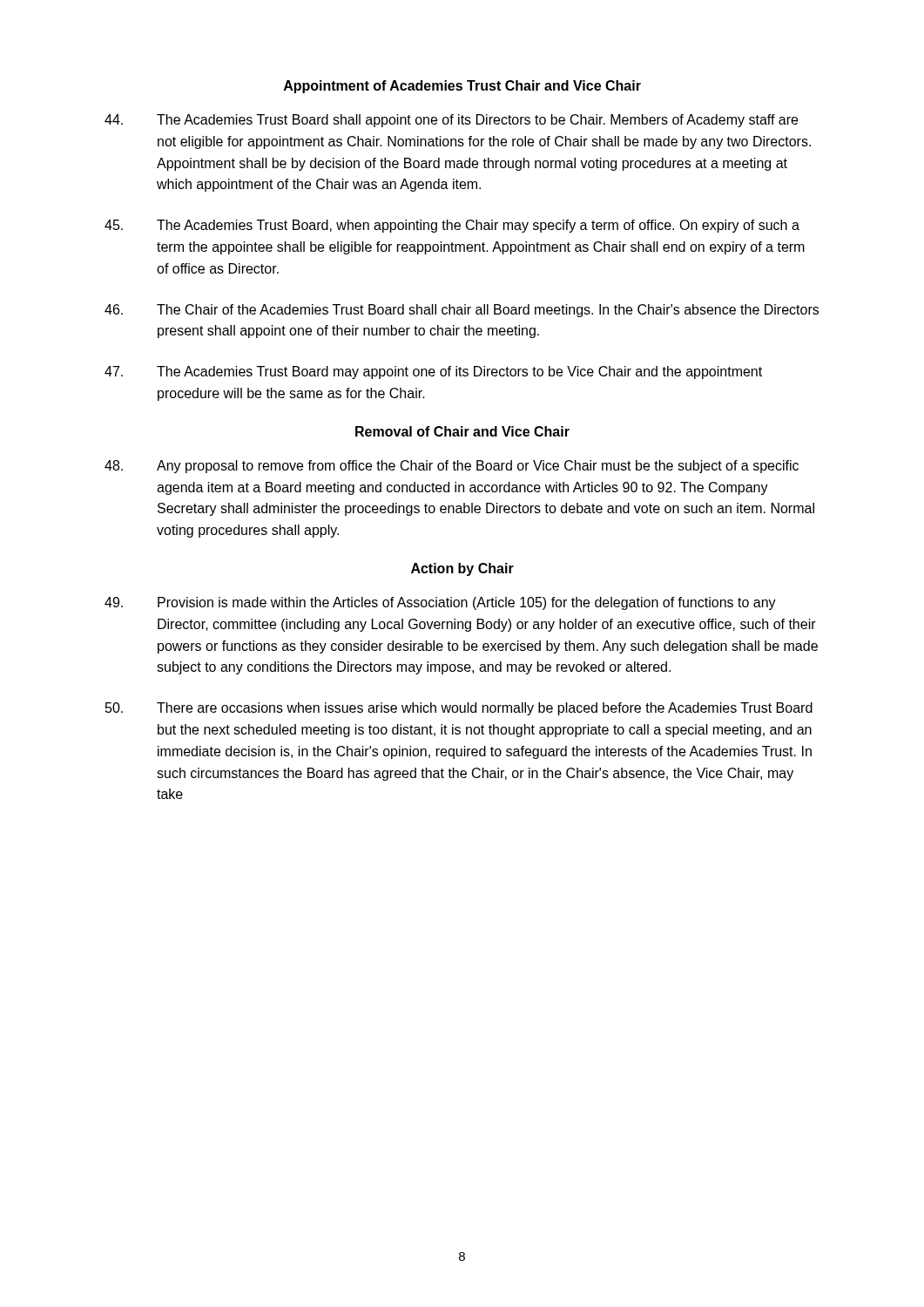
Task: Find the block on this page that starts "50. There are"
Action: tap(462, 752)
